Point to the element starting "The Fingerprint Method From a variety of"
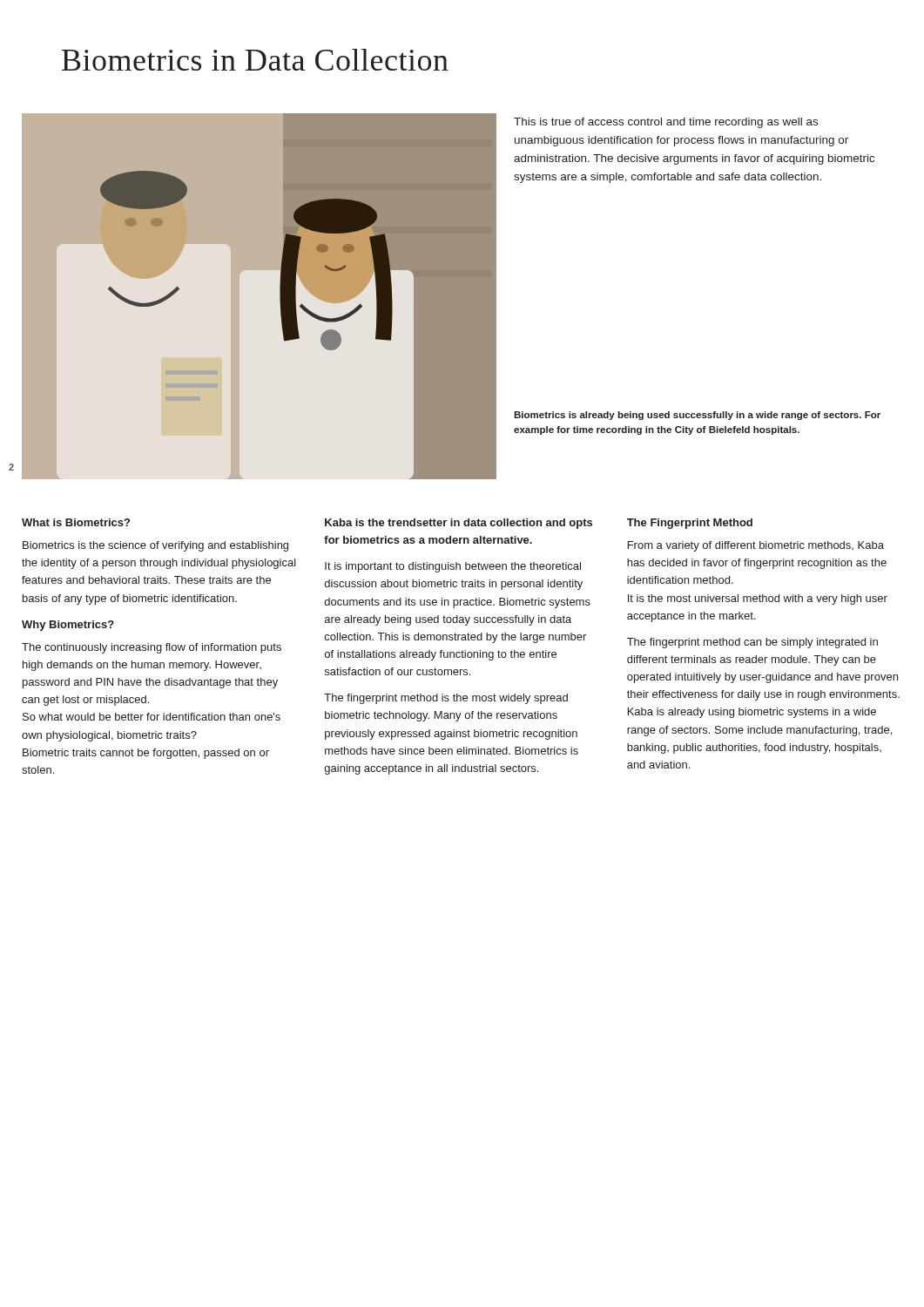 [764, 644]
